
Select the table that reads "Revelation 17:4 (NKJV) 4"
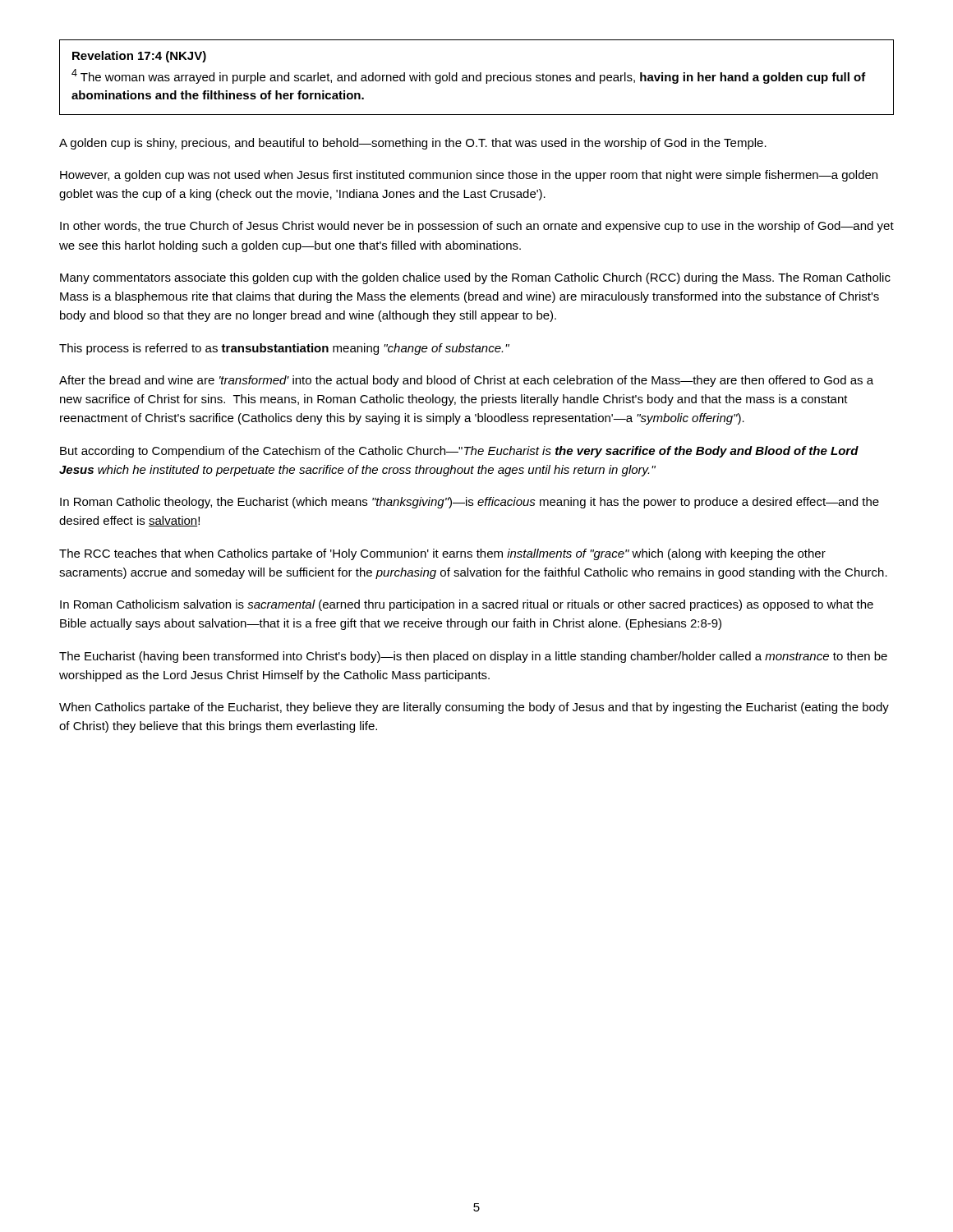coord(476,77)
